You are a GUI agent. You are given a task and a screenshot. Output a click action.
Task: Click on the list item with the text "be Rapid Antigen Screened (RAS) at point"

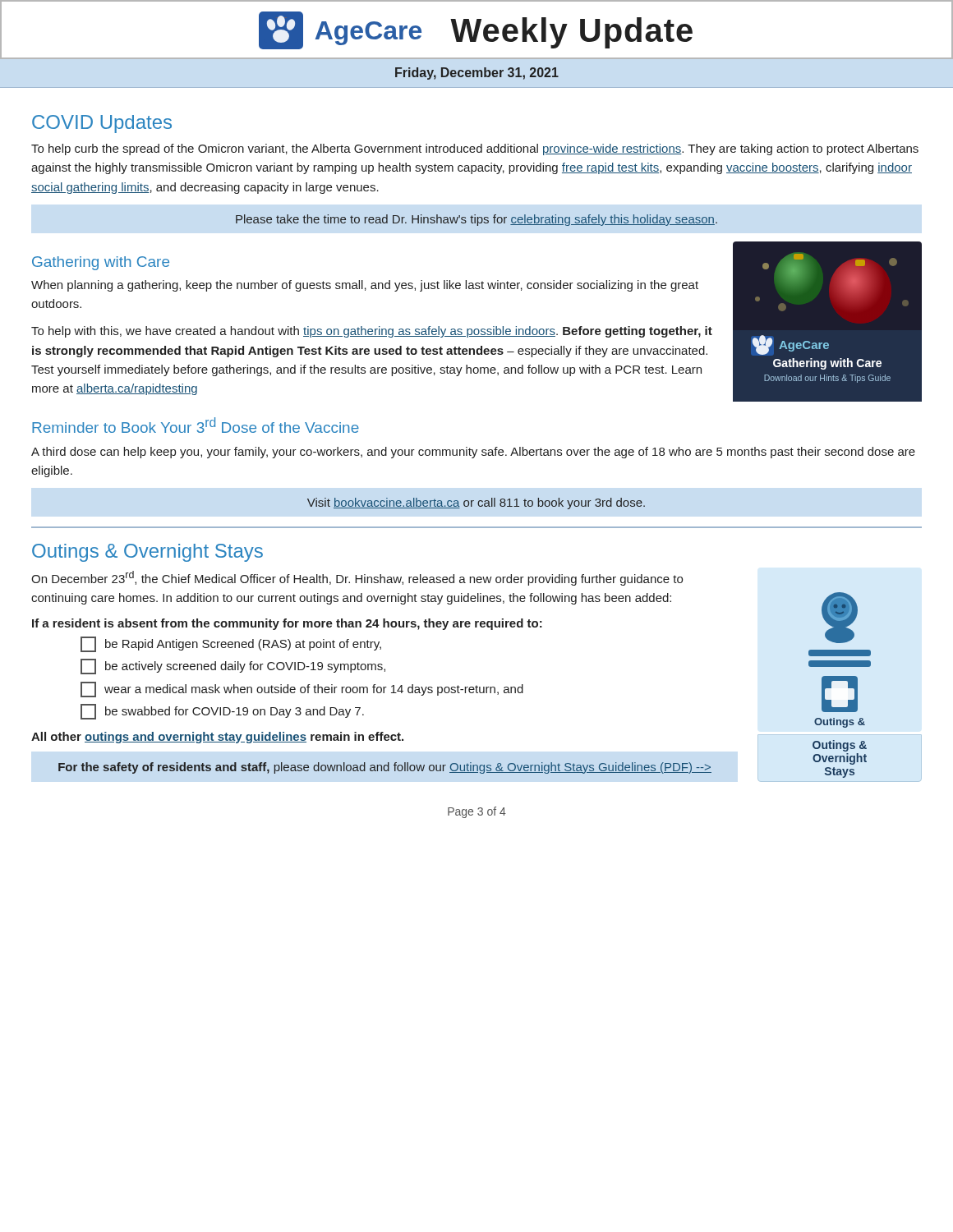231,644
